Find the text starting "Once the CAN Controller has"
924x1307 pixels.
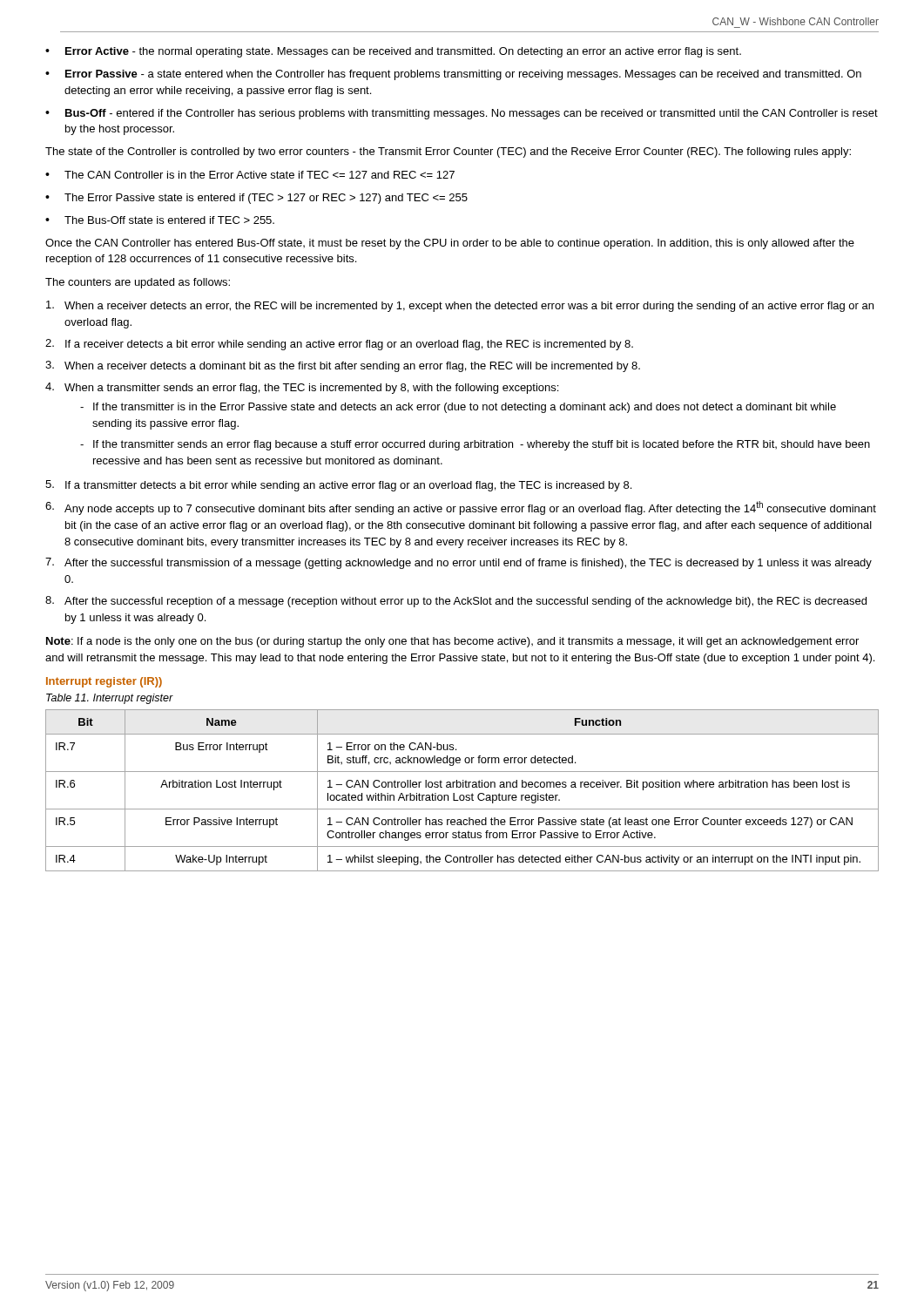[x=450, y=251]
